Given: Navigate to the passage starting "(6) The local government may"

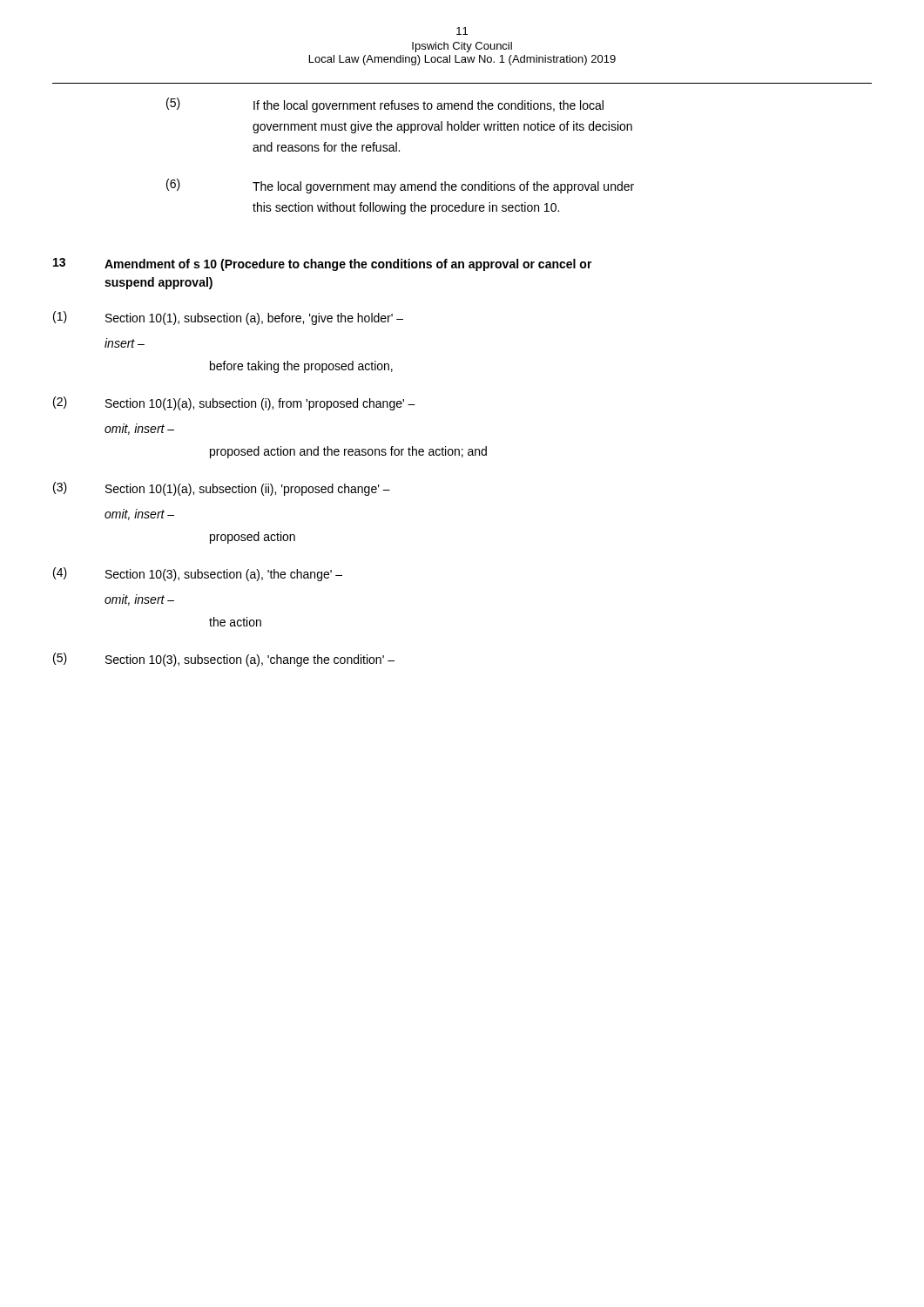Looking at the screenshot, I should pyautogui.click(x=462, y=198).
